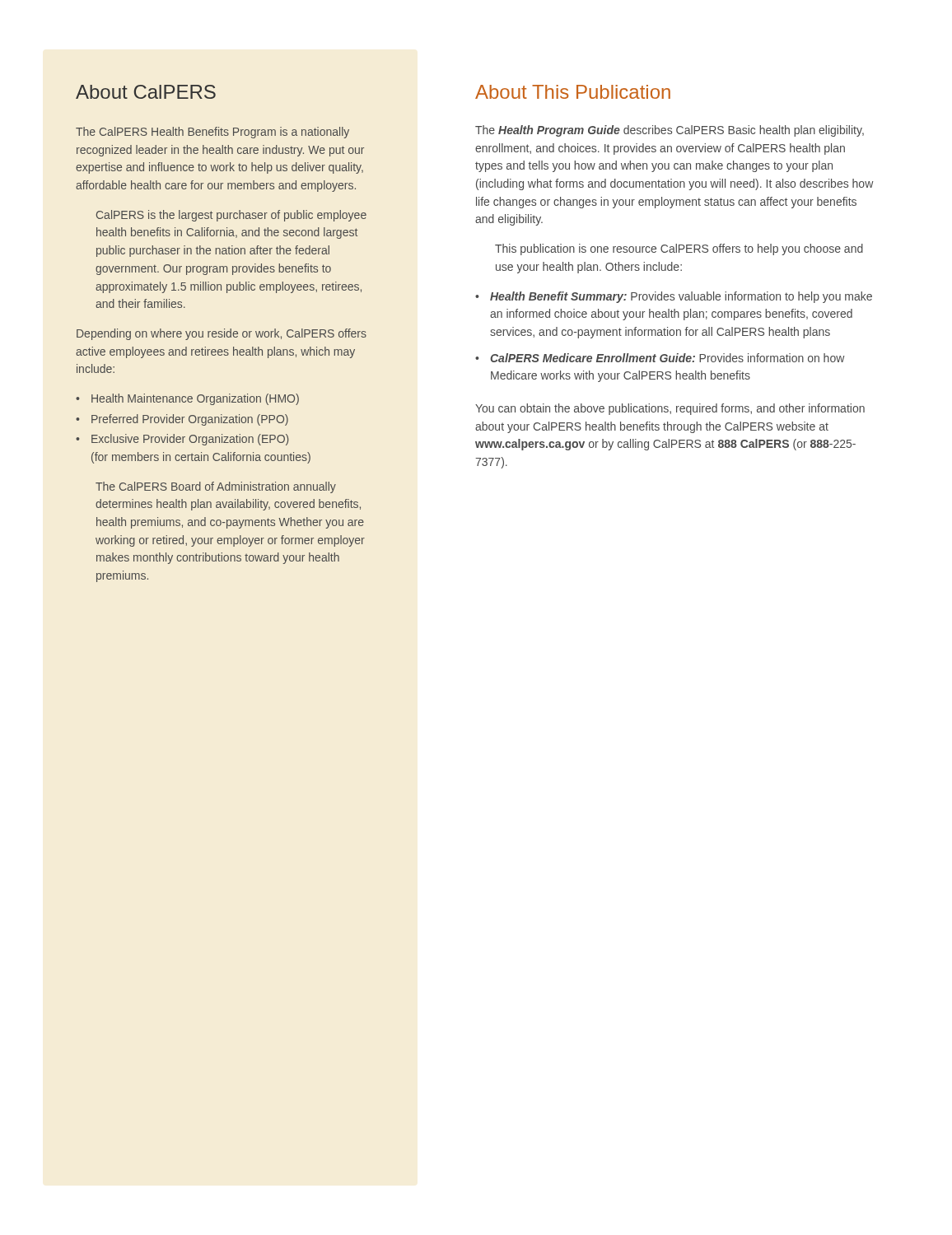Find the text block containing "The CalPERS Board of"
Viewport: 952px width, 1235px height.
click(x=240, y=532)
